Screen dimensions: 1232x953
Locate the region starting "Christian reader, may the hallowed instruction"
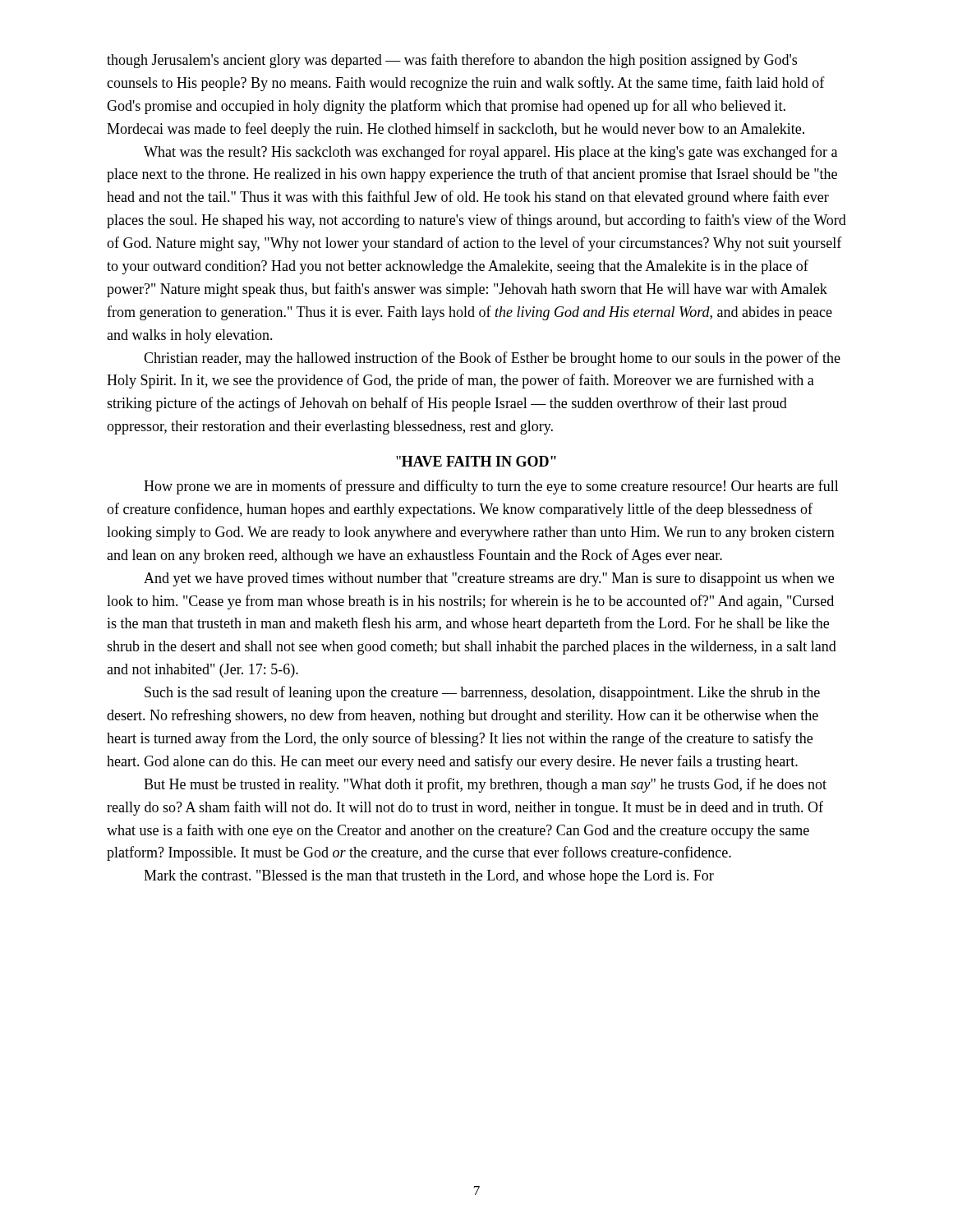point(474,392)
